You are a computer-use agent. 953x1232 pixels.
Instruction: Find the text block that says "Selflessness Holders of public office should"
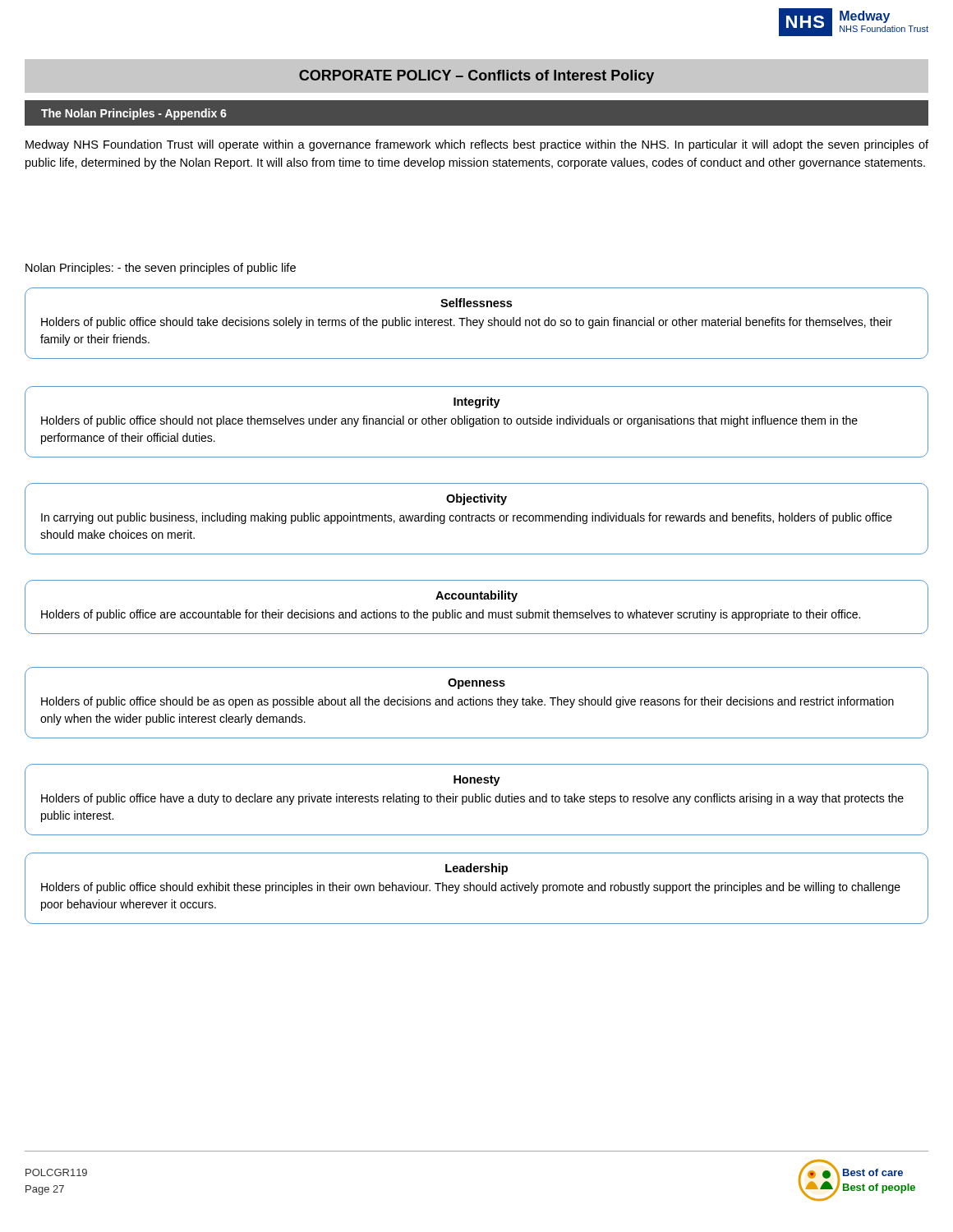[x=476, y=322]
